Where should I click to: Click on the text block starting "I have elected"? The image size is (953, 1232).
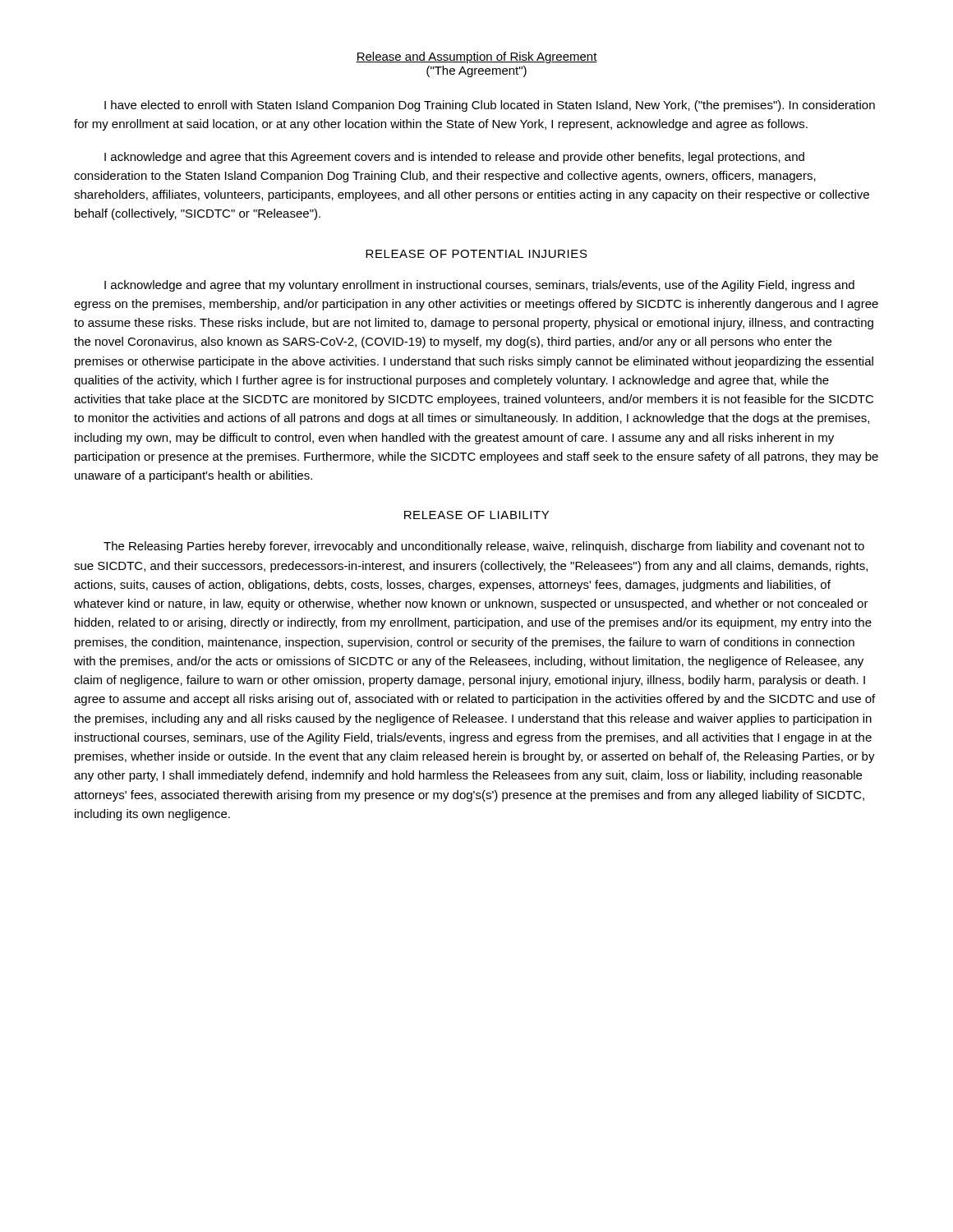click(475, 114)
